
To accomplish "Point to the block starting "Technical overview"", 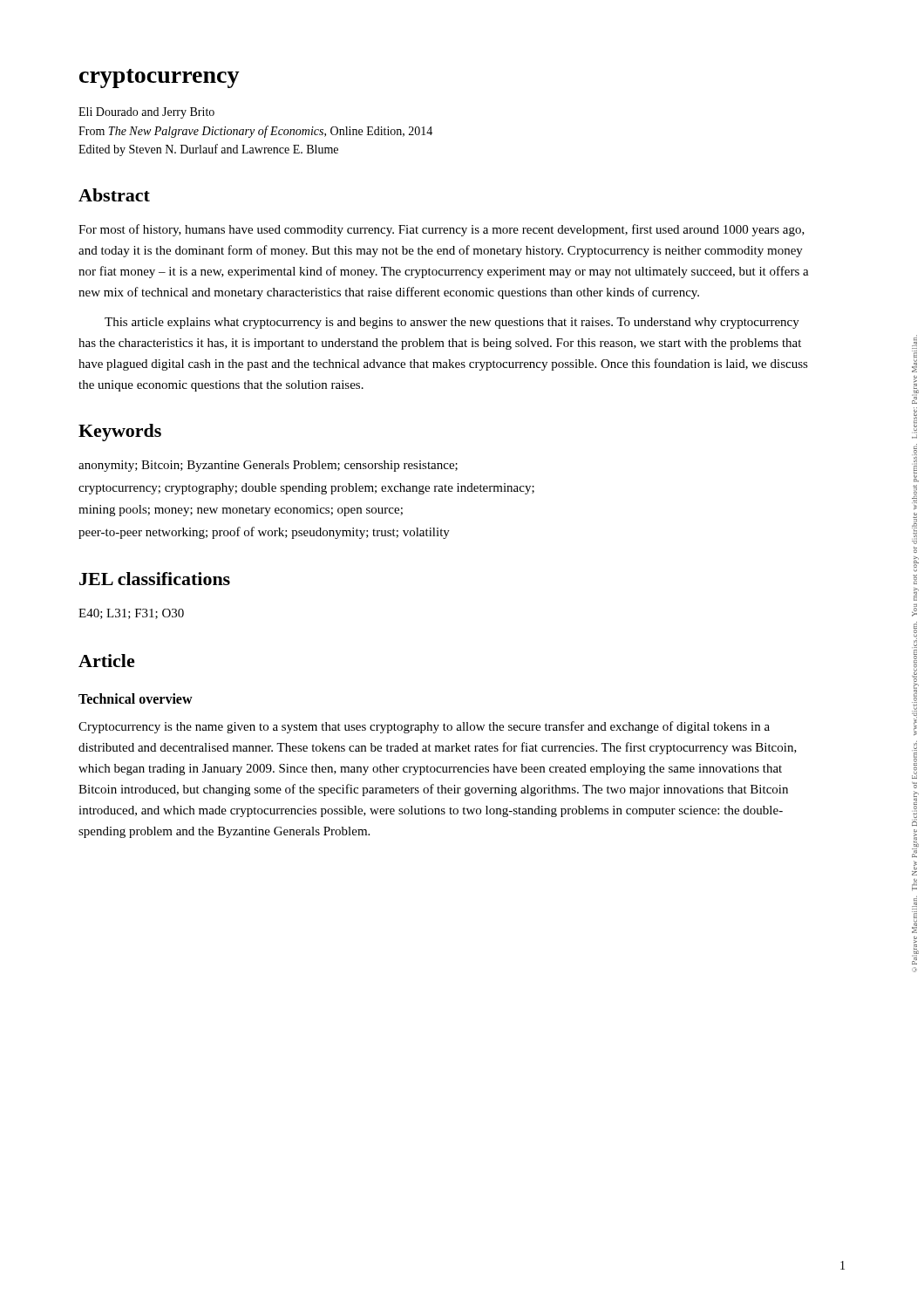I will point(136,698).
